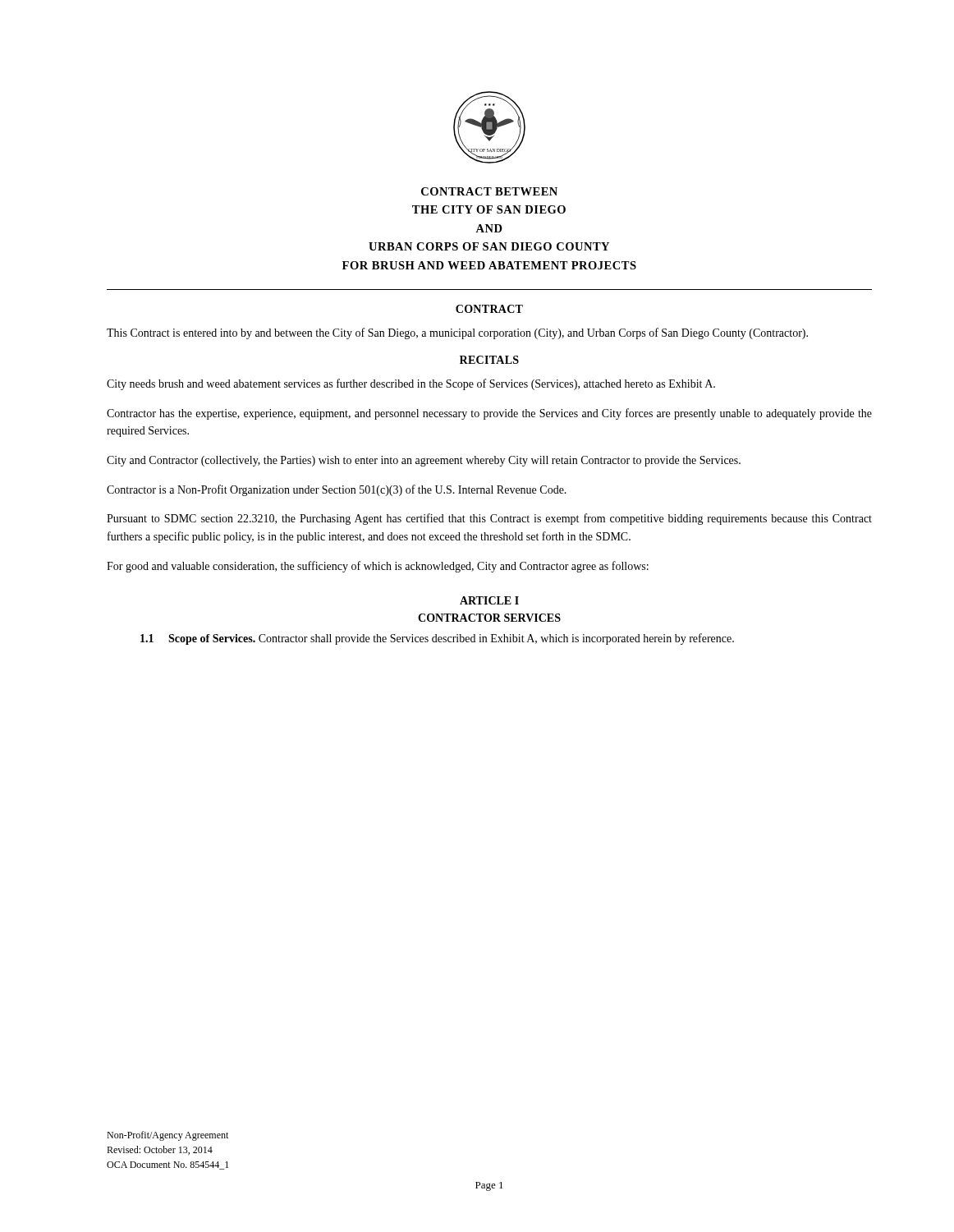Find the element starting "Contractor is a Non-Profit Organization under Section"
Viewport: 954px width, 1232px height.
pos(337,490)
